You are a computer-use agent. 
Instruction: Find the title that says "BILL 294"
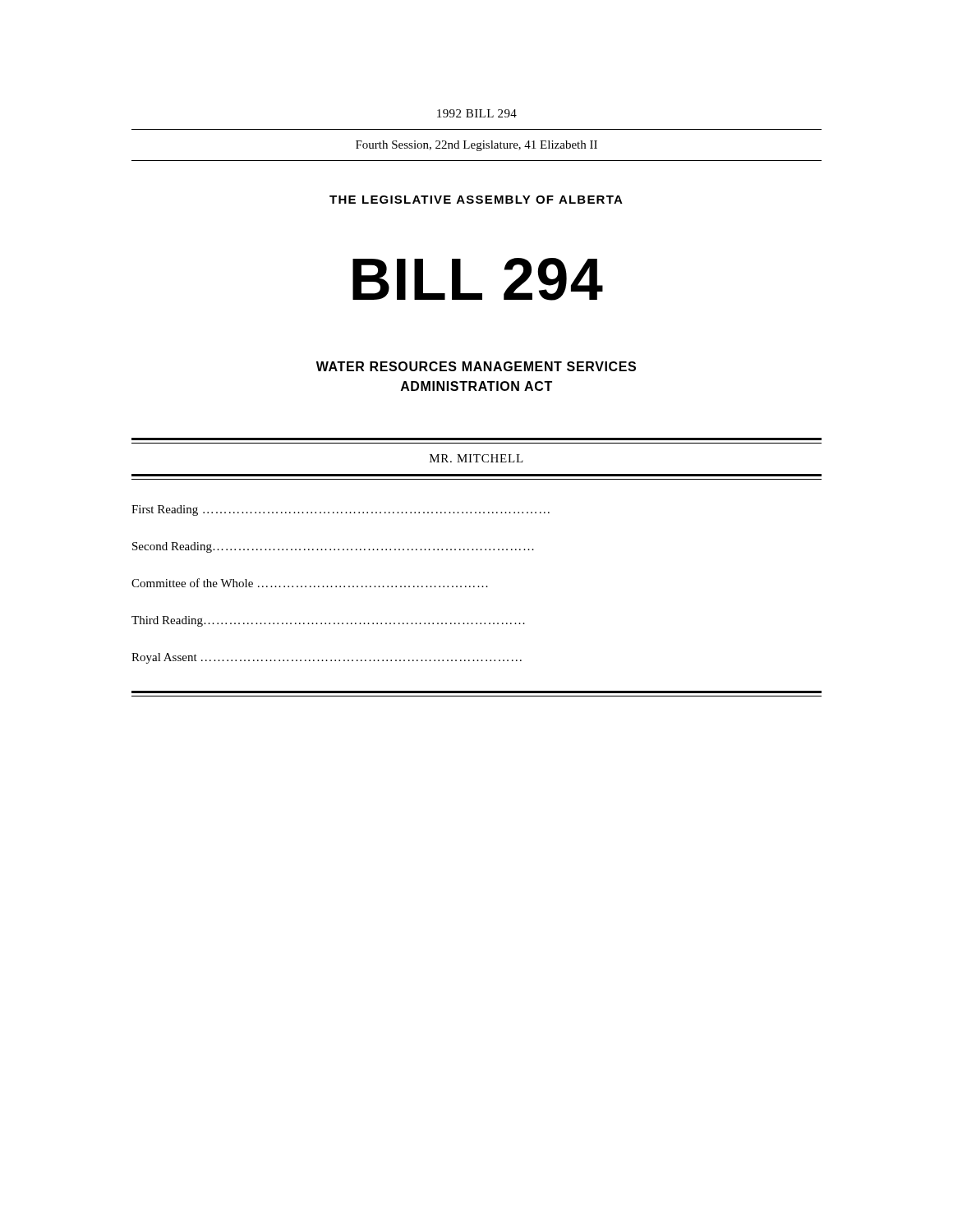pos(476,279)
